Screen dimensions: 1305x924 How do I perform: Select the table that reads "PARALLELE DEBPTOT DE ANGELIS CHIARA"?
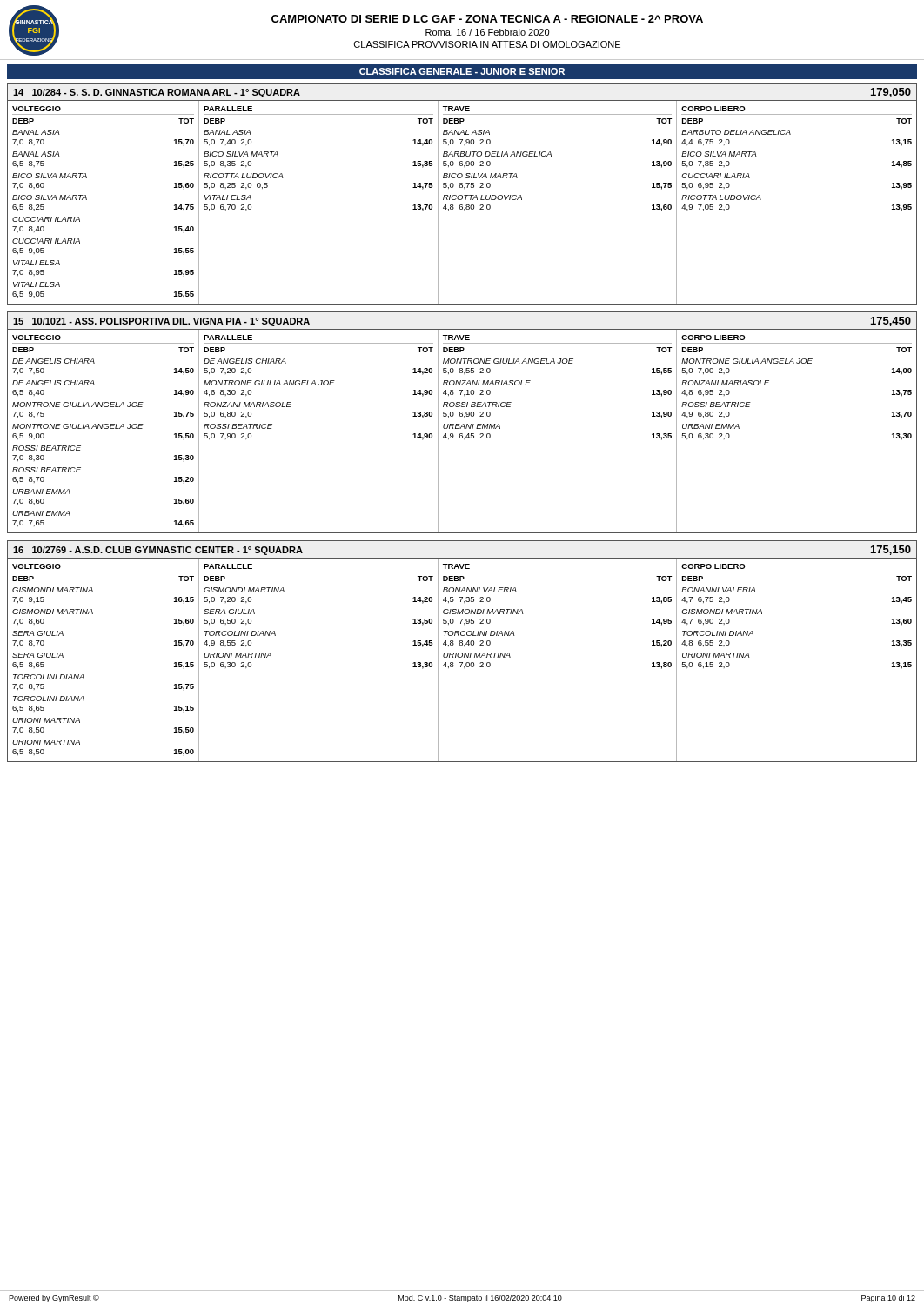click(x=319, y=431)
